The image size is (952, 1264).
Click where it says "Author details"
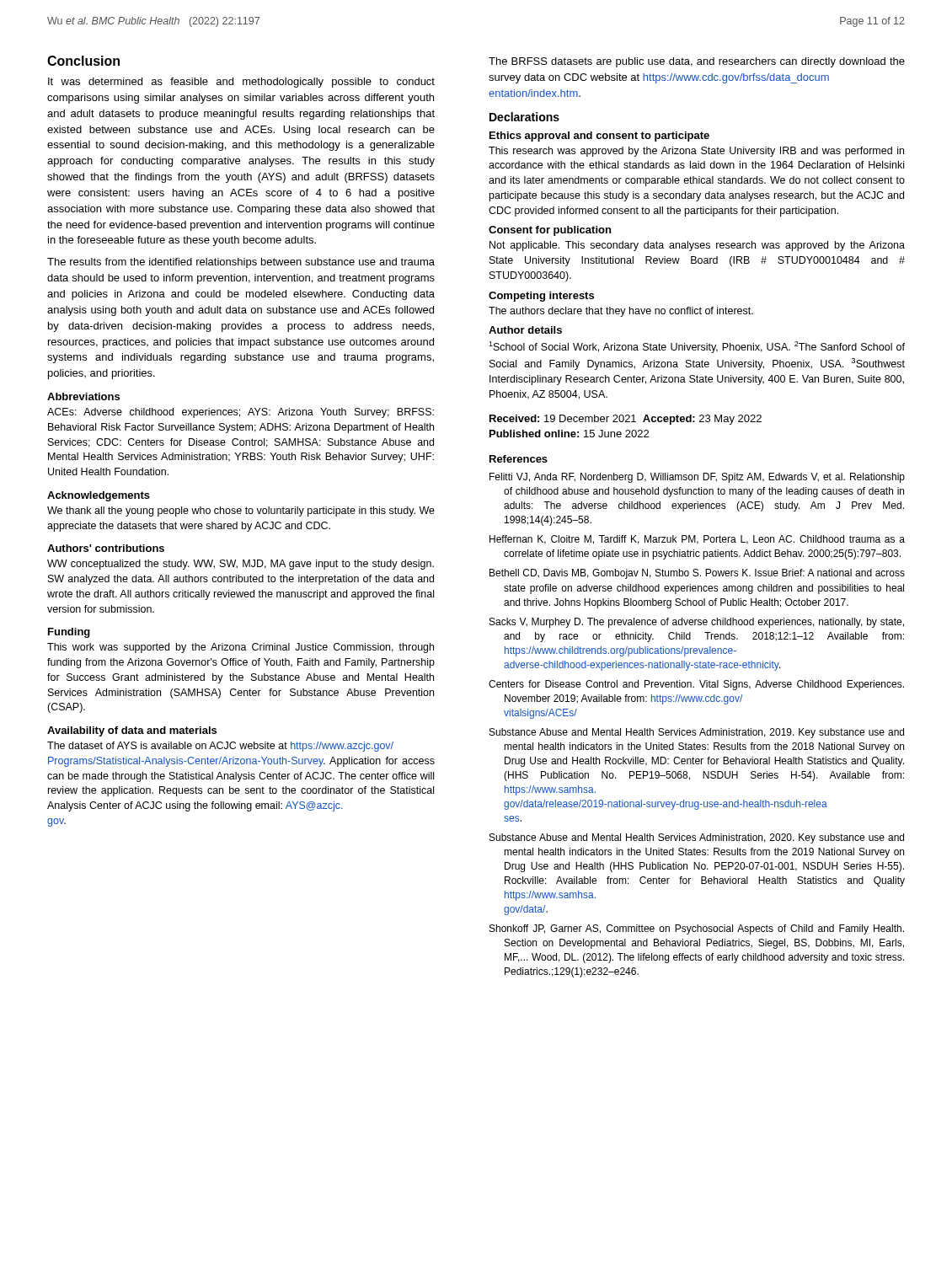click(x=525, y=330)
